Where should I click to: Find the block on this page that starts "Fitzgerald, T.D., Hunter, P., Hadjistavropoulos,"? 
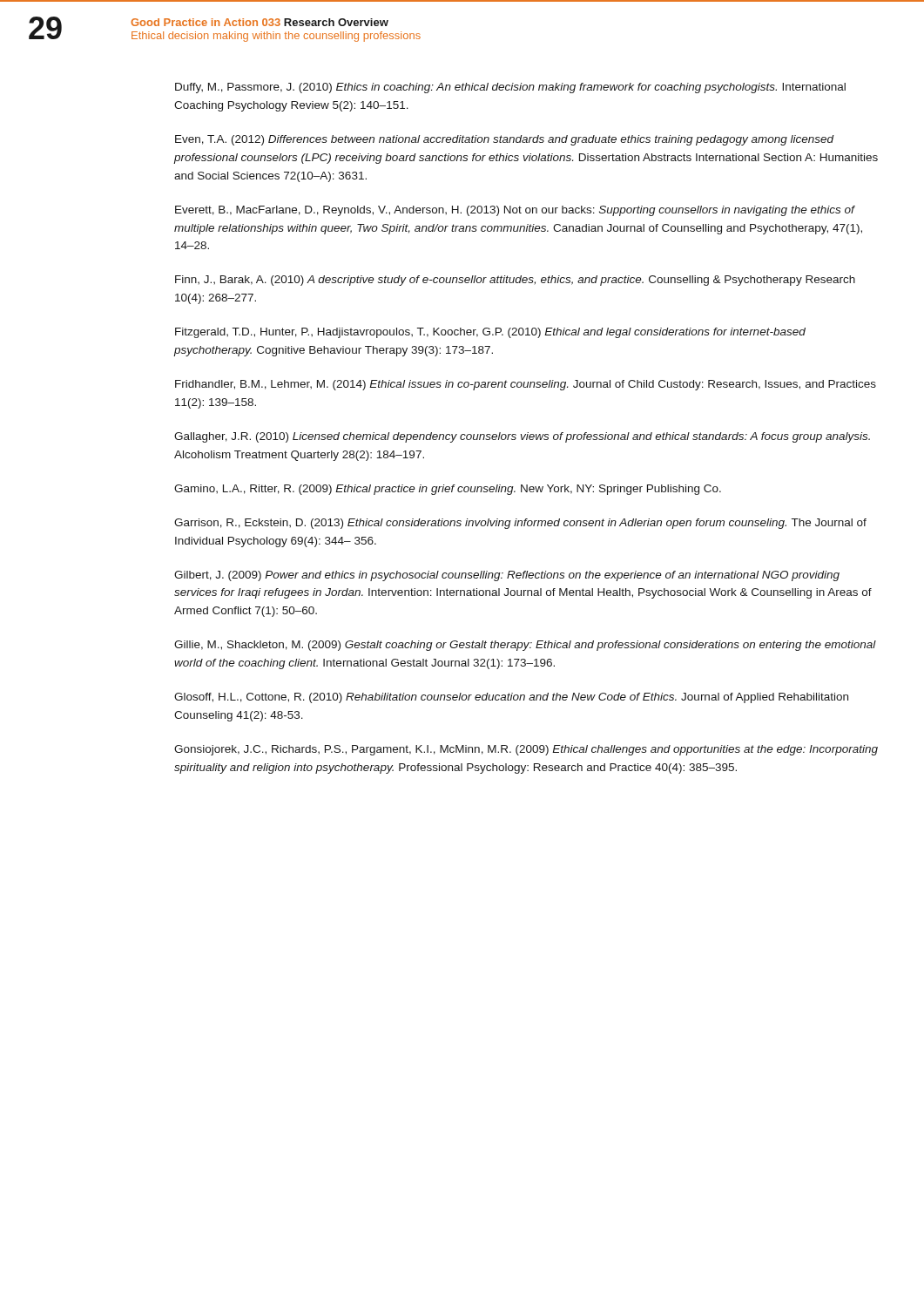(490, 341)
